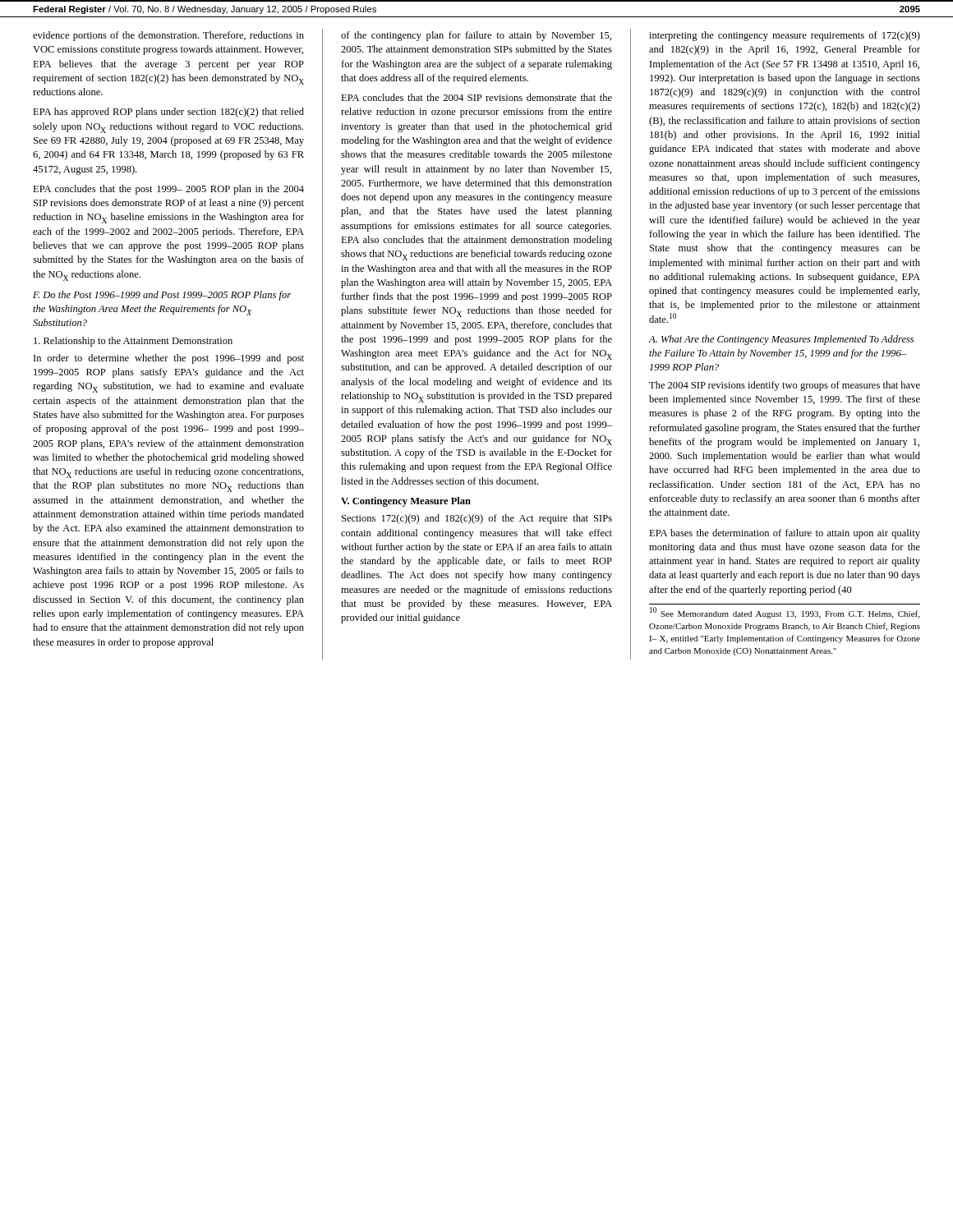Select the text block with the text "interpreting the contingency measure requirements of 172(c)(9)"

(785, 178)
